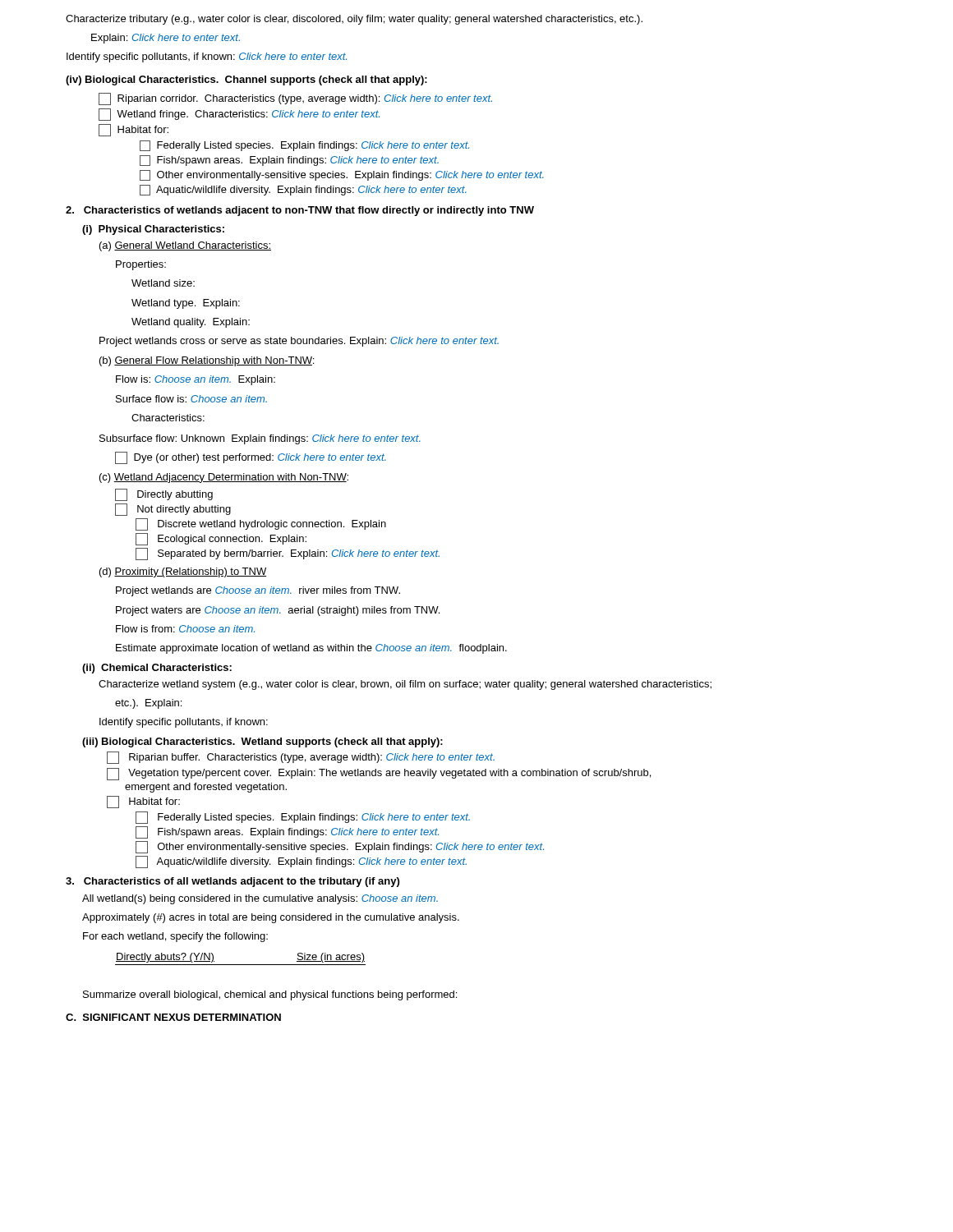953x1232 pixels.
Task: Find the text block that reads "Characterize tributary (e.g., water color is"
Action: click(354, 20)
